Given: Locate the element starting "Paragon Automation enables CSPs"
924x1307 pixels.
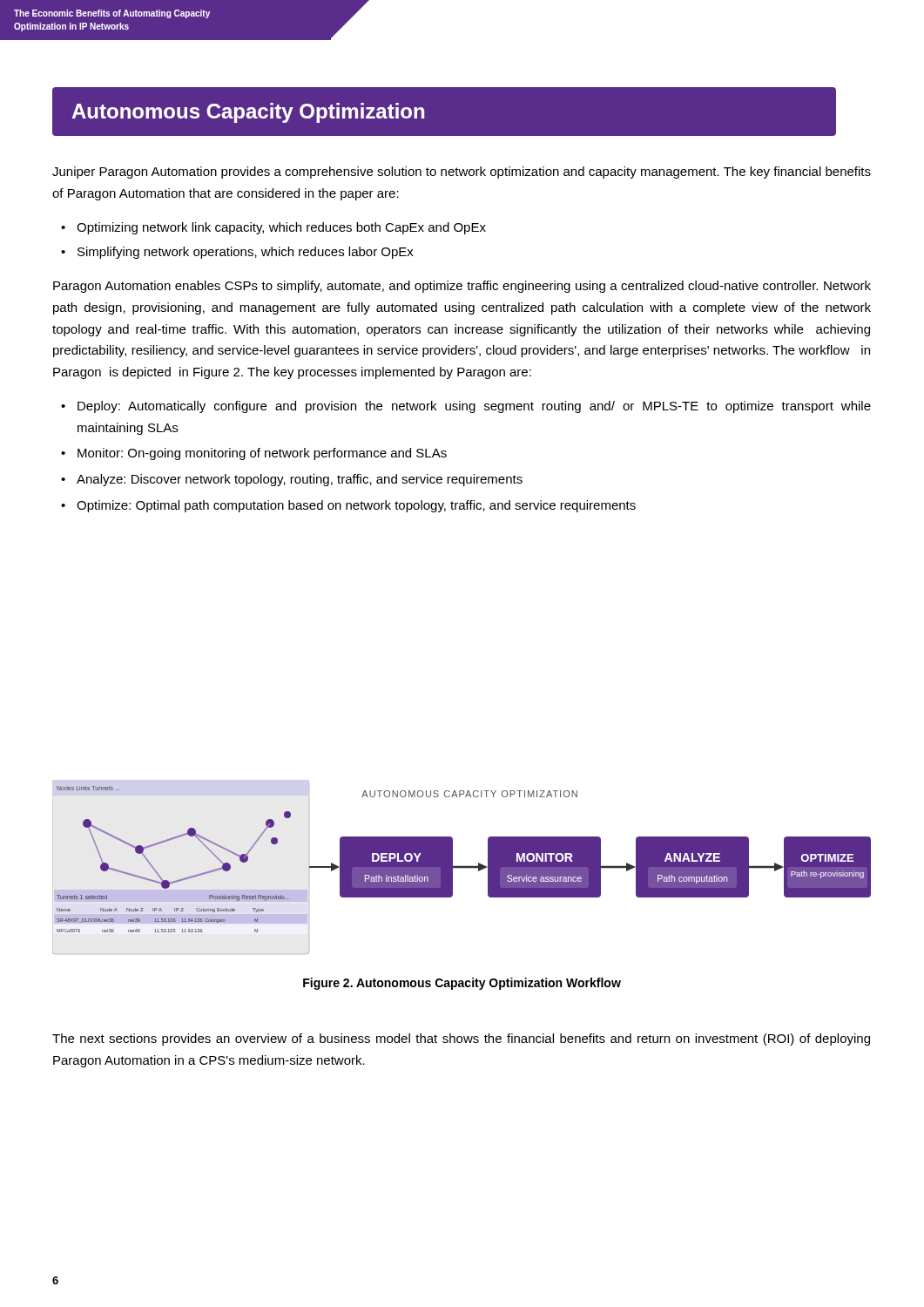Looking at the screenshot, I should click(x=462, y=329).
